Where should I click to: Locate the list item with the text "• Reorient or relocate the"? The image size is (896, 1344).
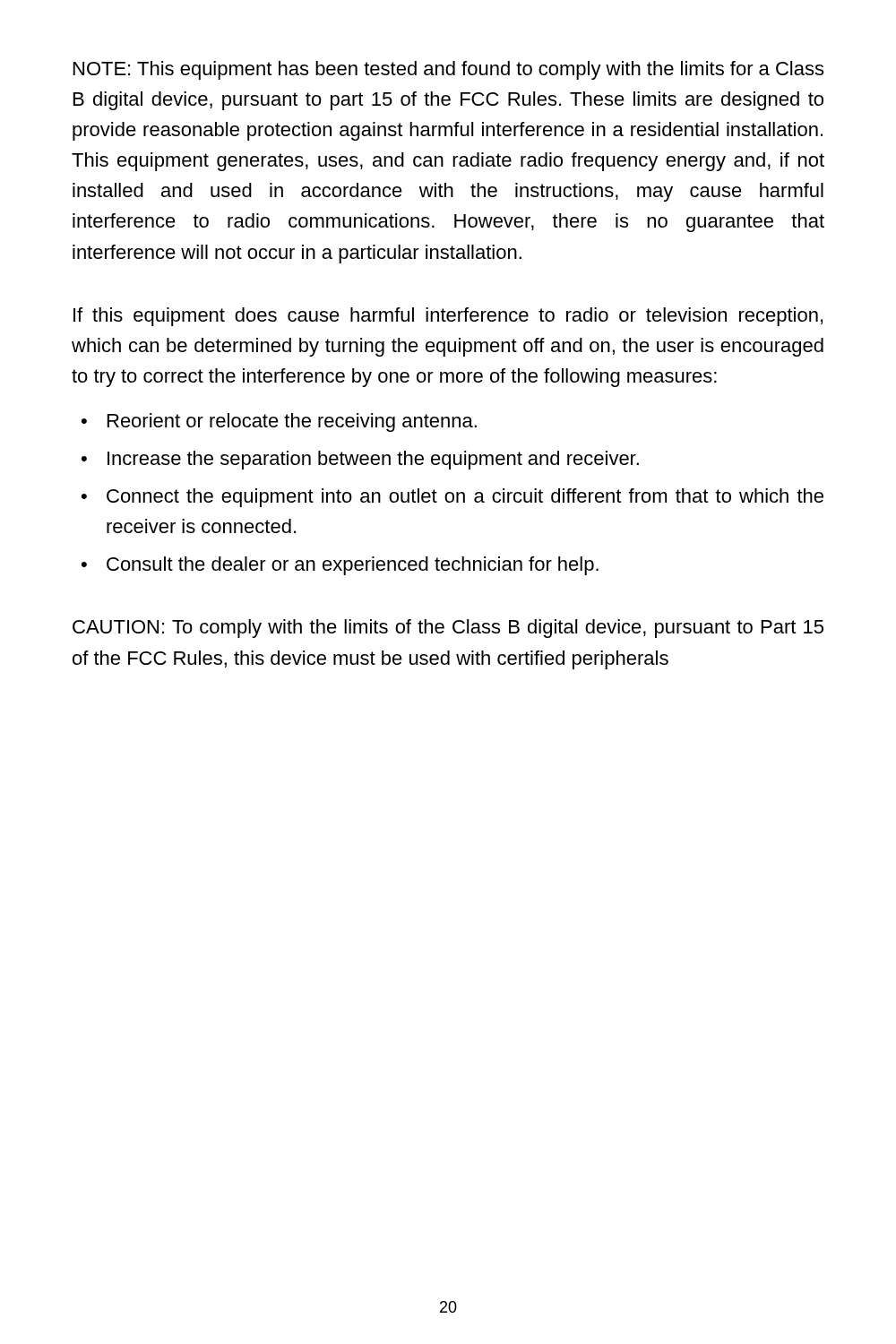452,421
